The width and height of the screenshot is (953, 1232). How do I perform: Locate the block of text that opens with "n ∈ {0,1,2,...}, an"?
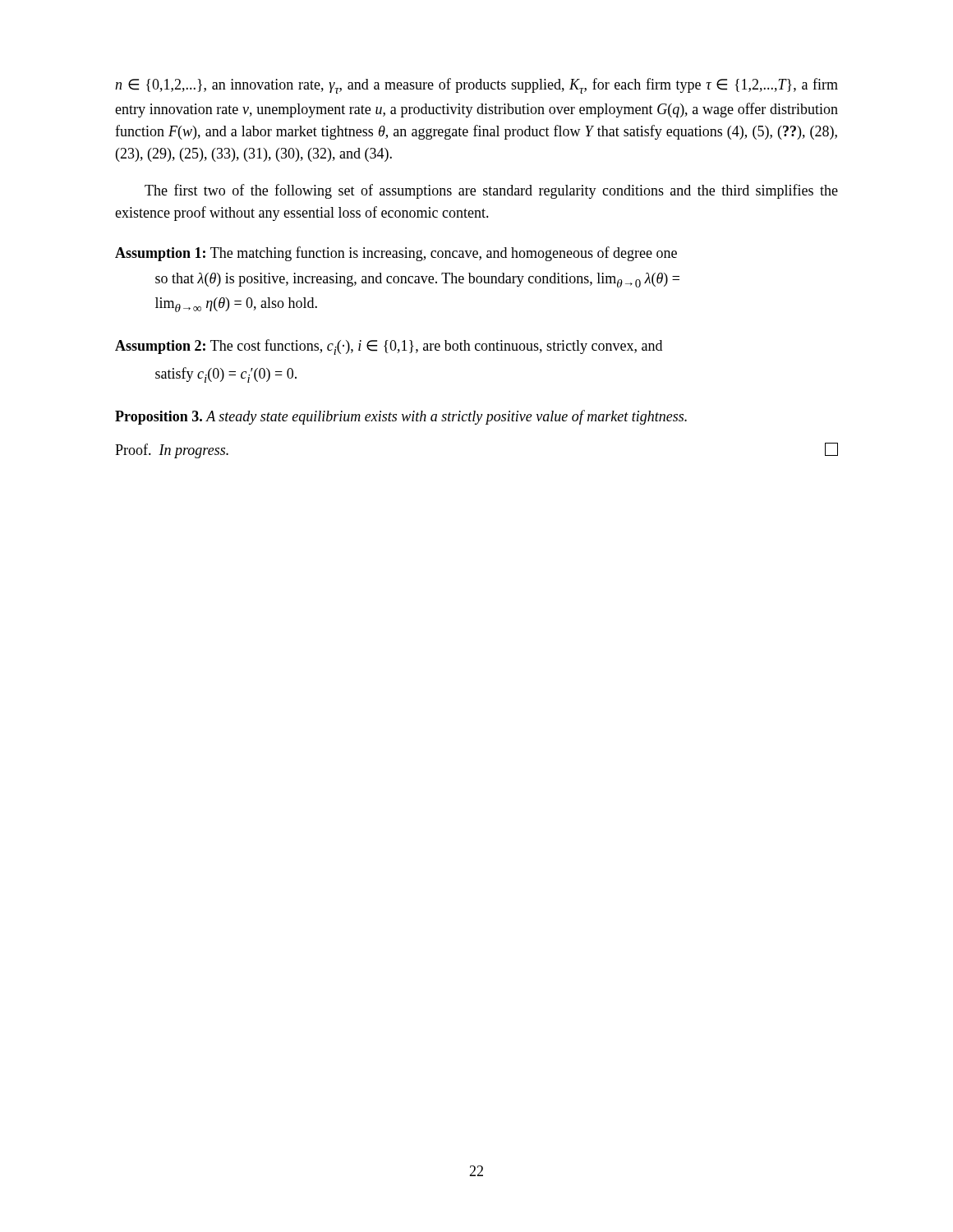coord(476,119)
